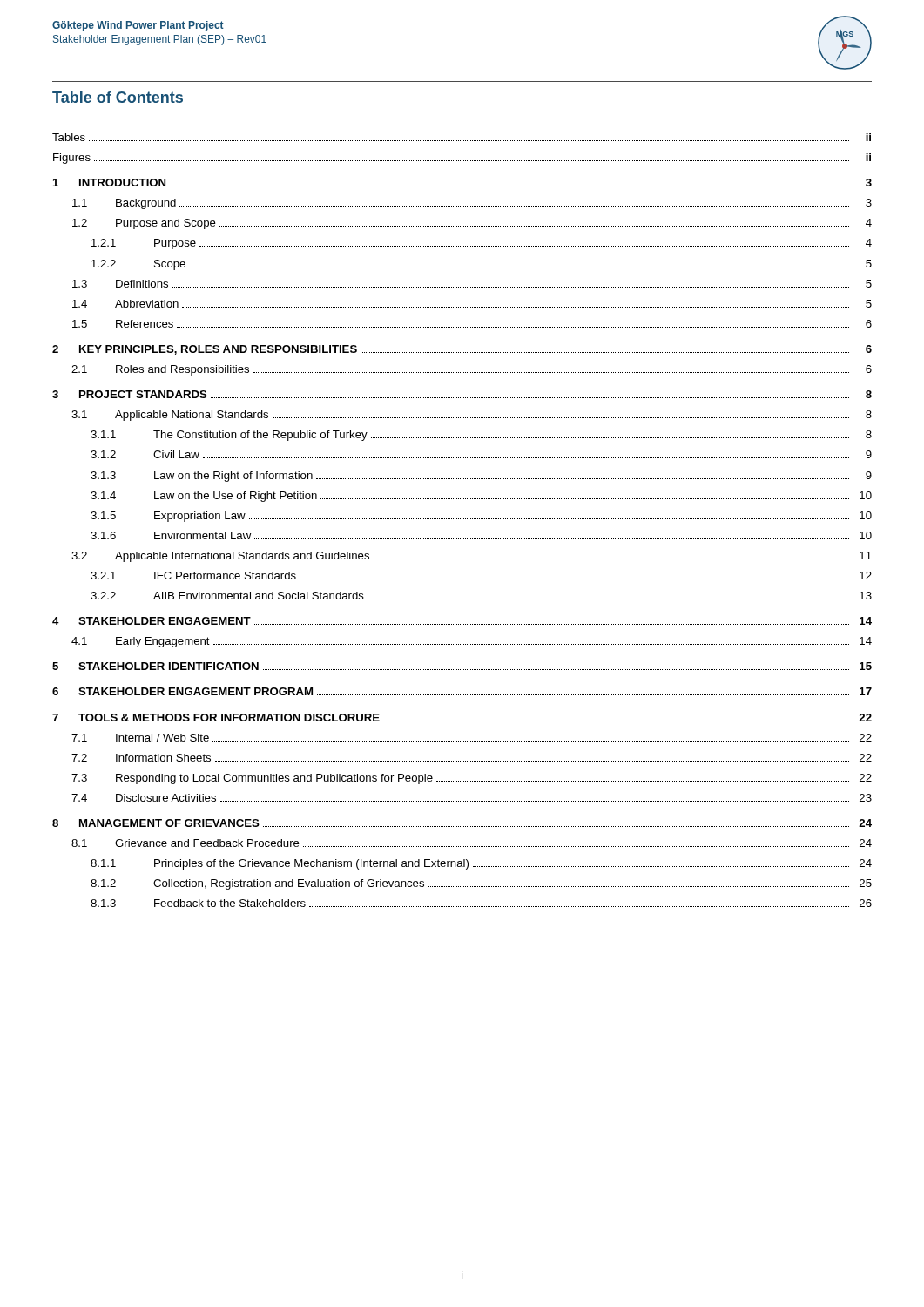The height and width of the screenshot is (1307, 924).
Task: Find the list item that says "Tables ii Figures ii 1 INTRODUCTION 3 1.1"
Action: 462,520
